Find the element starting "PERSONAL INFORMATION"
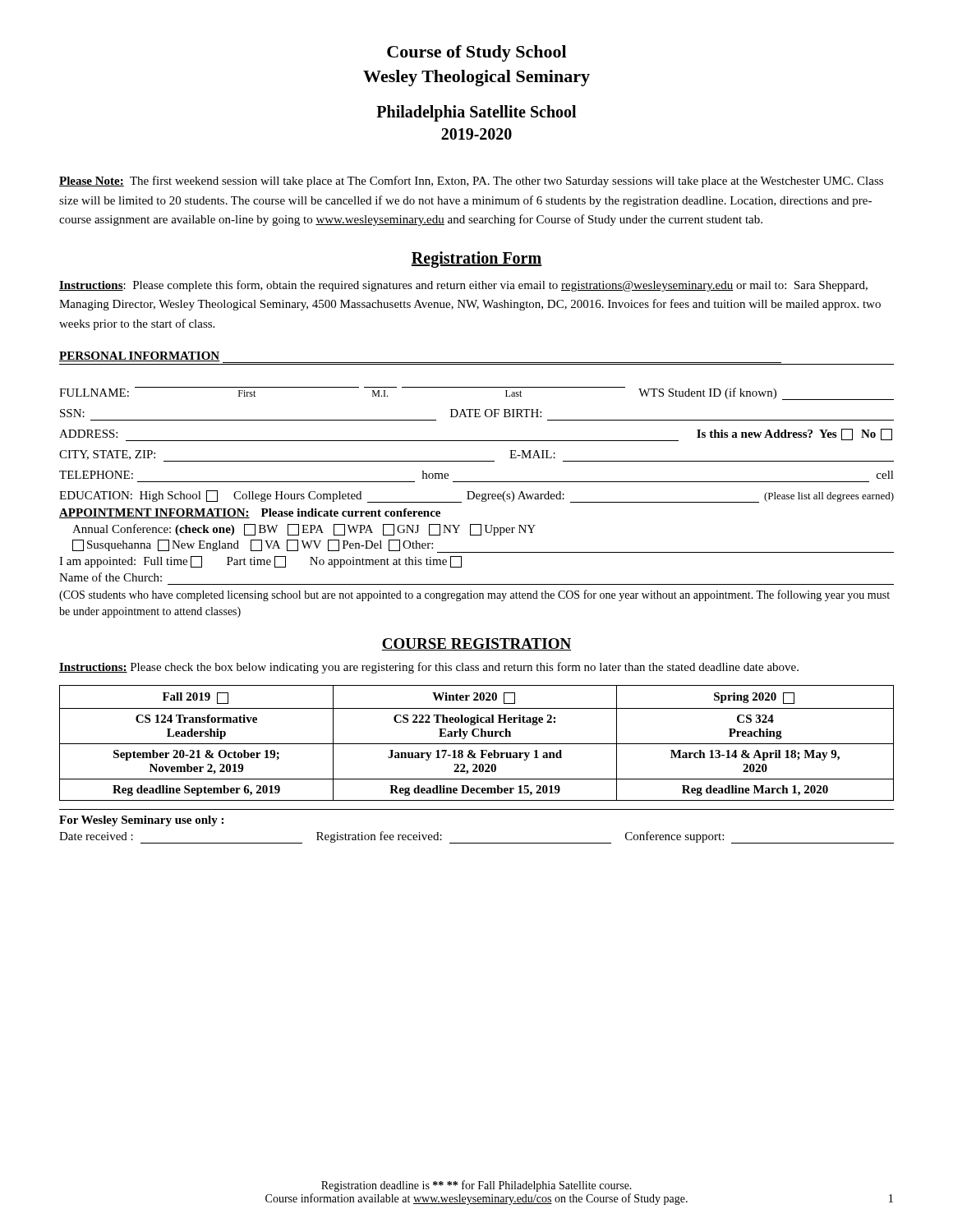This screenshot has height=1232, width=953. 420,356
